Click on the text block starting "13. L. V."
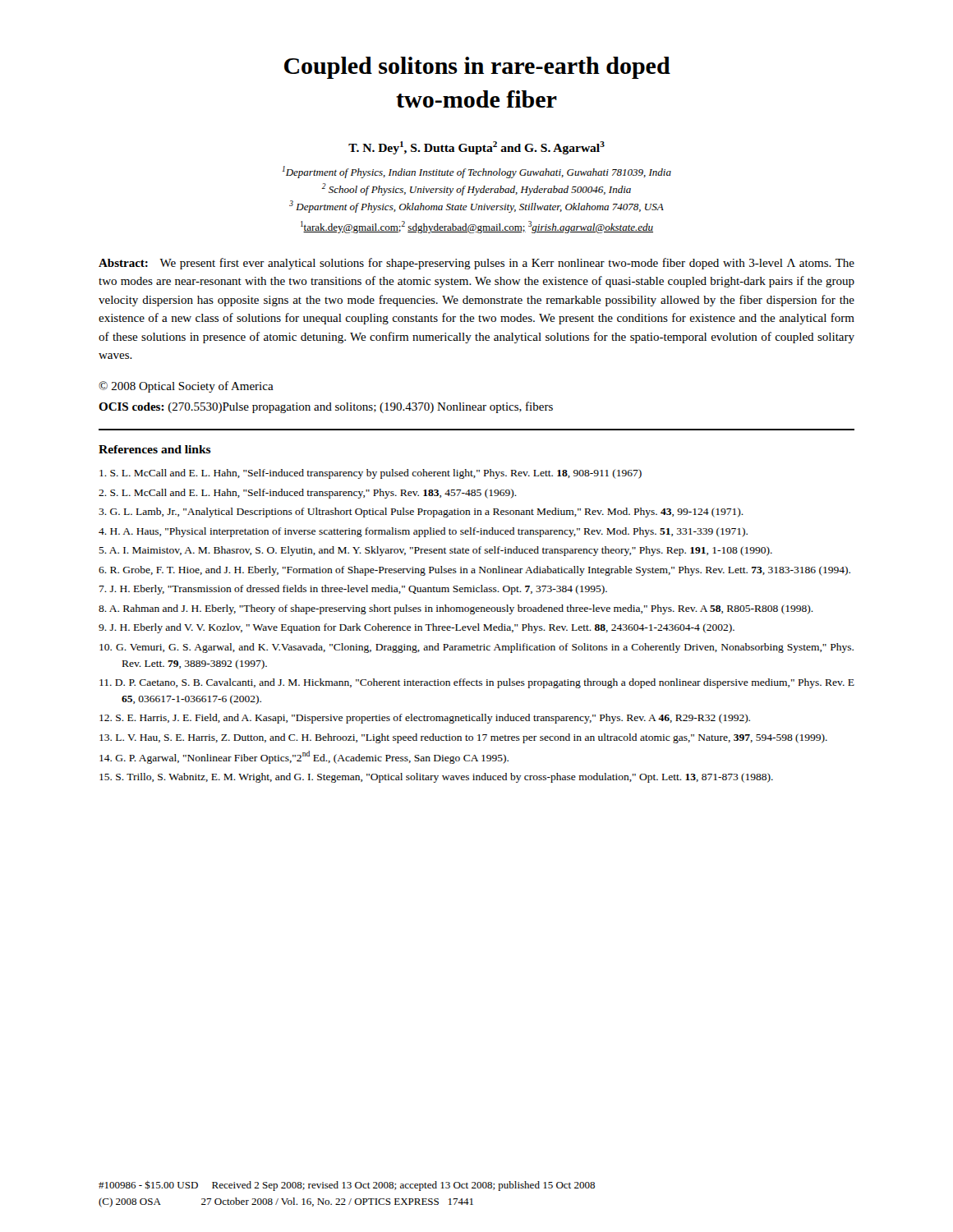 (463, 737)
